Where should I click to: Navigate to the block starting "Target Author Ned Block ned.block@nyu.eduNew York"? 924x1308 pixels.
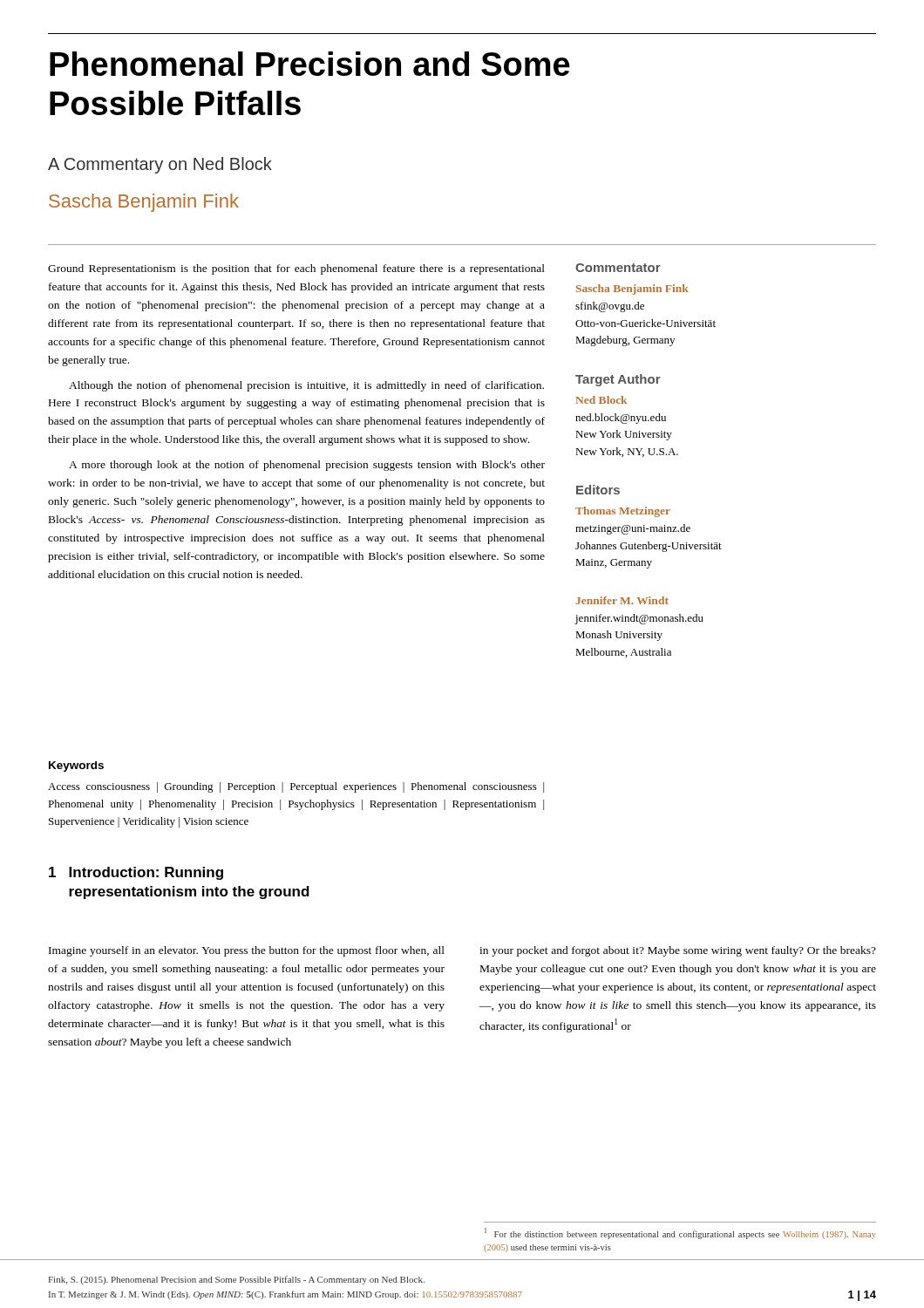618,380
